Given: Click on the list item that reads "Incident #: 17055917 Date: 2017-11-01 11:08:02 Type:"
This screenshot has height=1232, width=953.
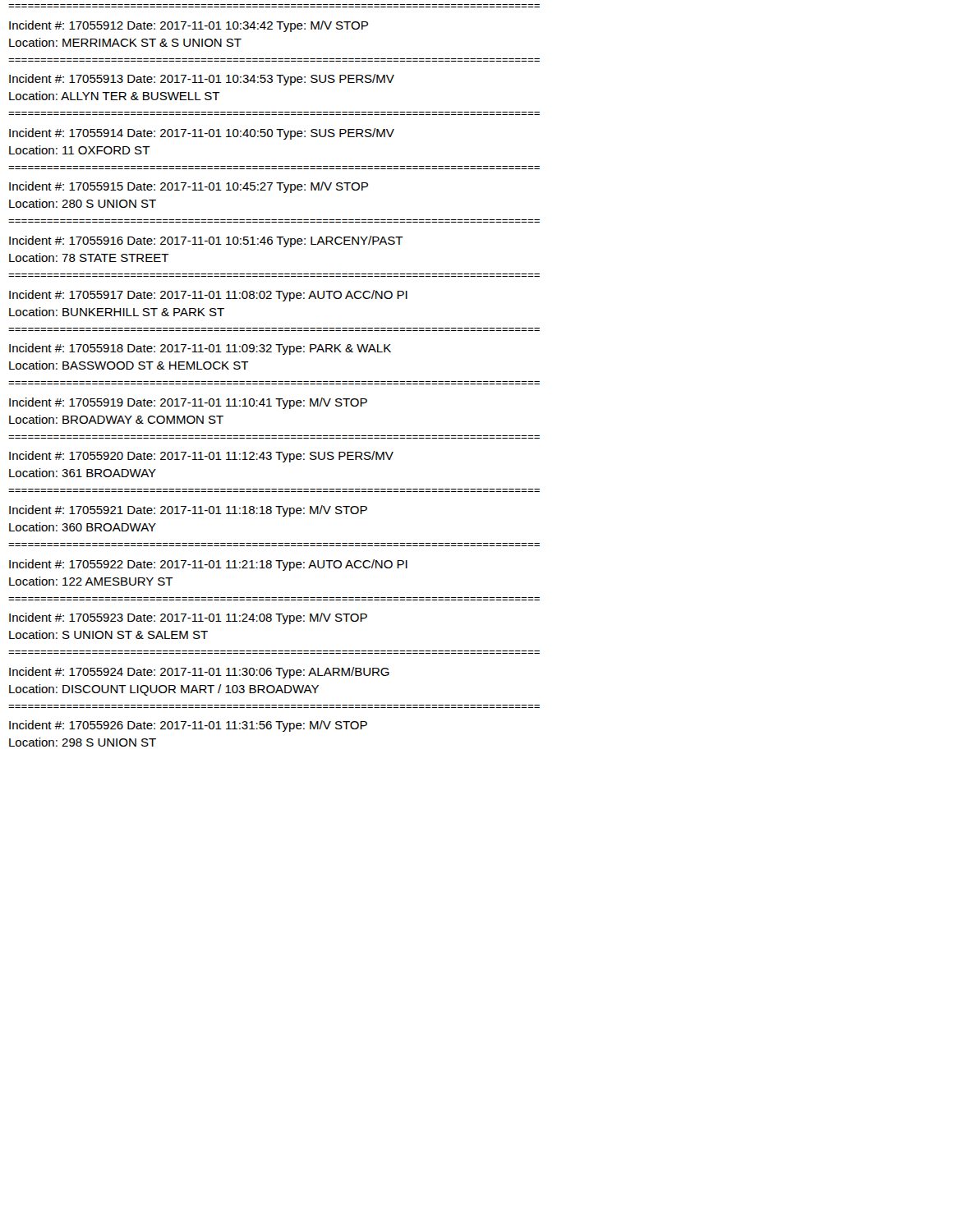Looking at the screenshot, I should [x=208, y=296].
